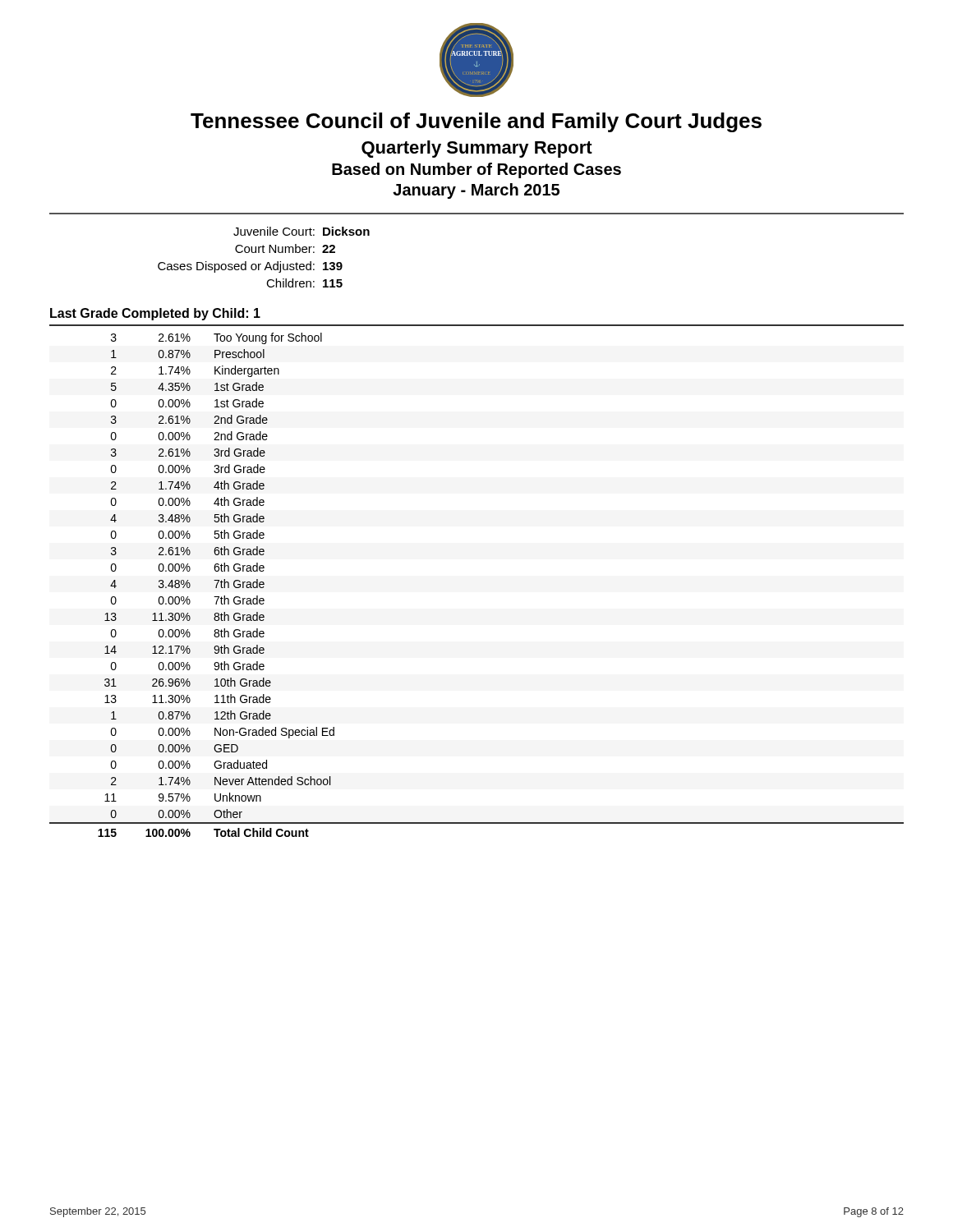This screenshot has height=1232, width=953.
Task: Find the logo
Action: (476, 50)
